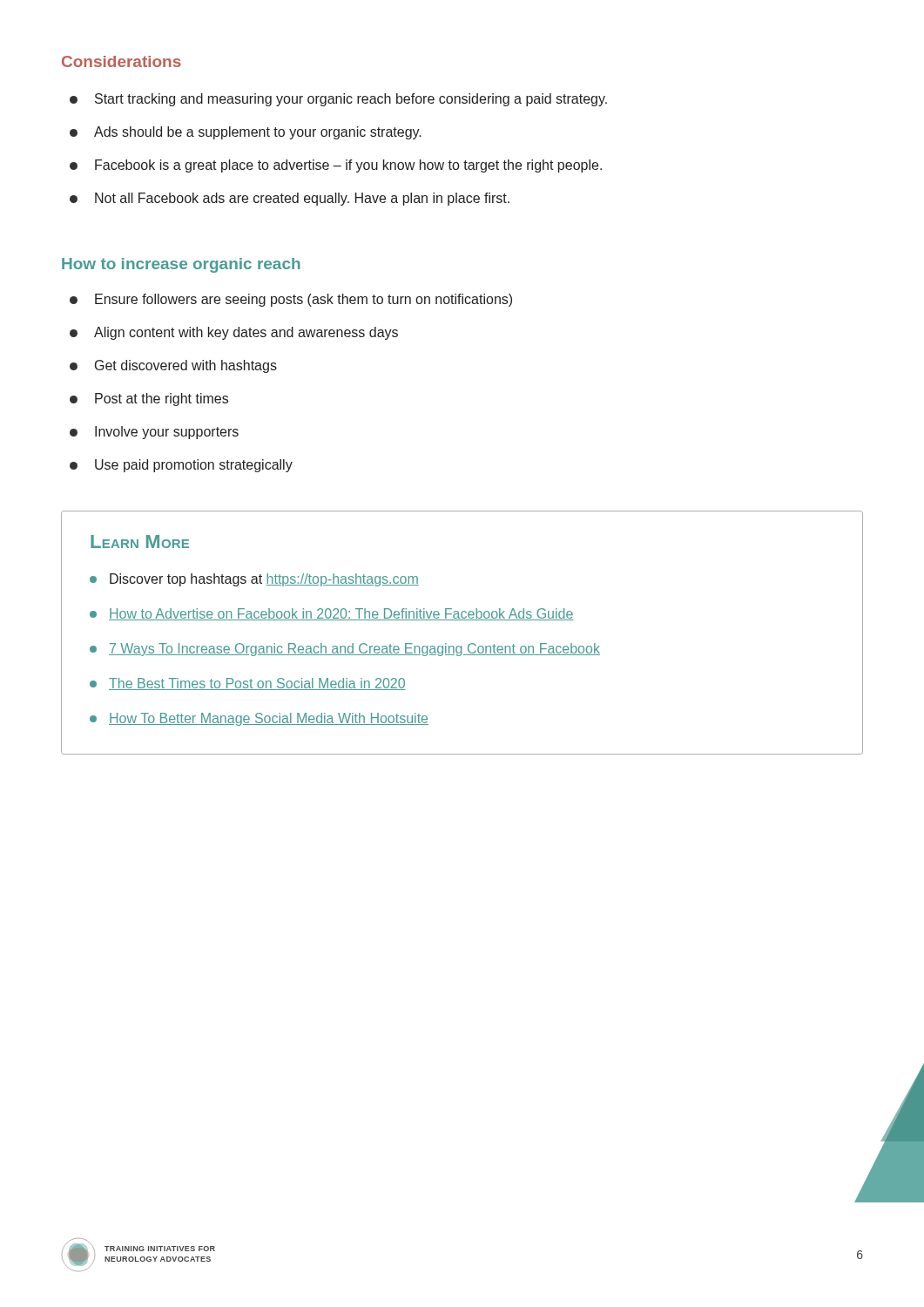Where is the passage that starts "How to Advertise on Facebook"?

click(462, 614)
